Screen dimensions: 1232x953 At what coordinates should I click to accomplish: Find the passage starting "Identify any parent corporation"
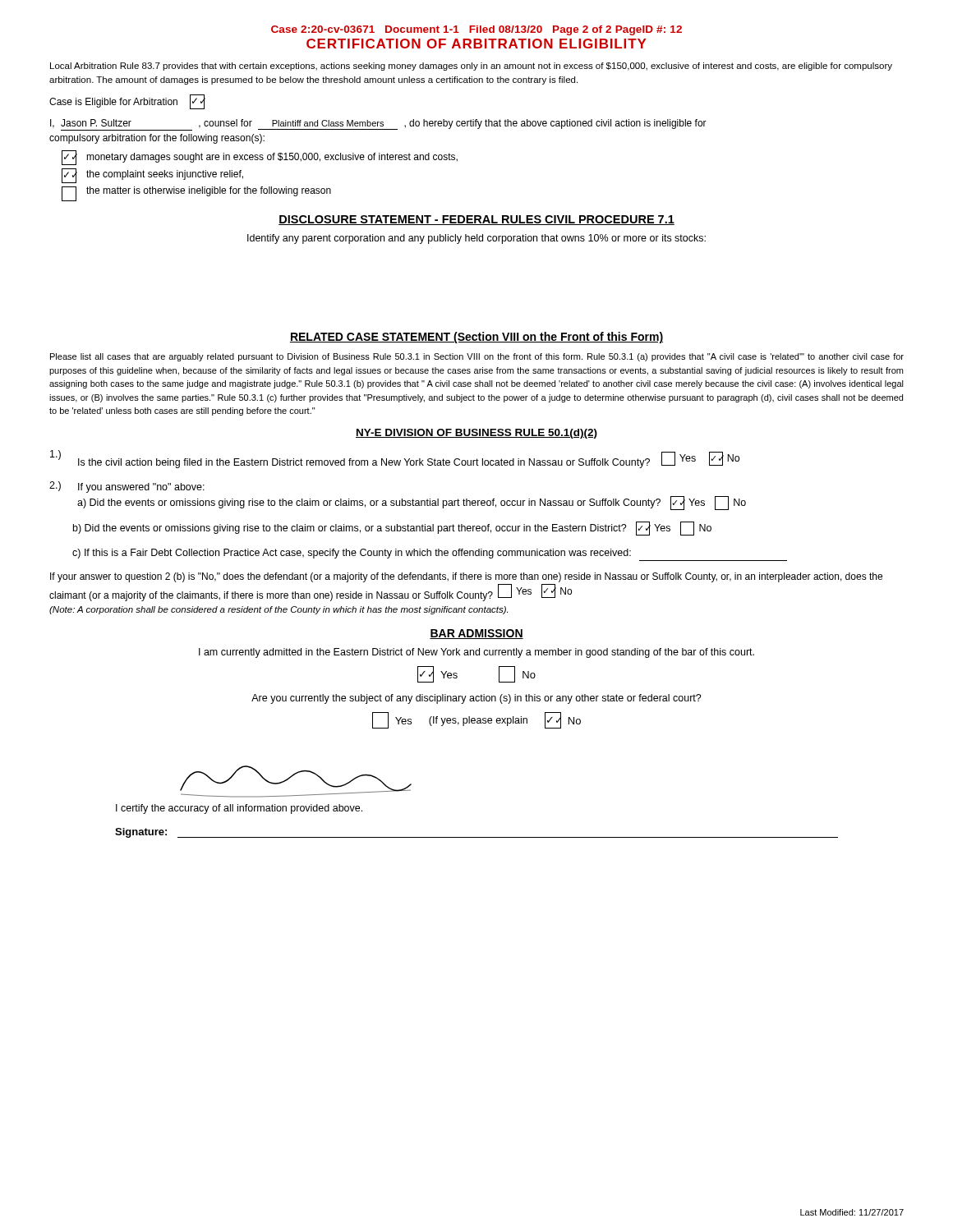tap(476, 238)
